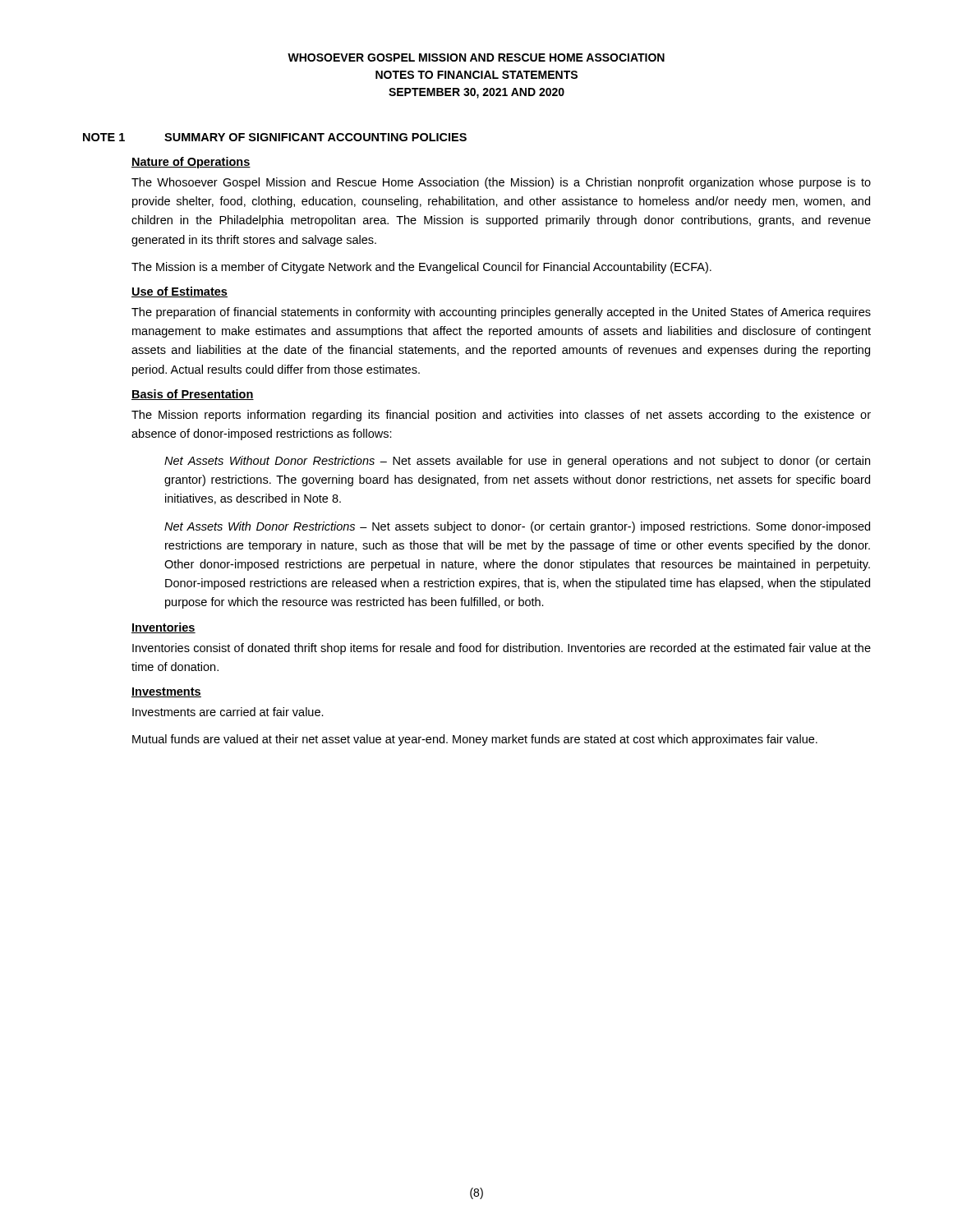Locate the text "NOTE 1 SUMMARY OF SIGNIFICANT ACCOUNTING POLICIES"

275,137
